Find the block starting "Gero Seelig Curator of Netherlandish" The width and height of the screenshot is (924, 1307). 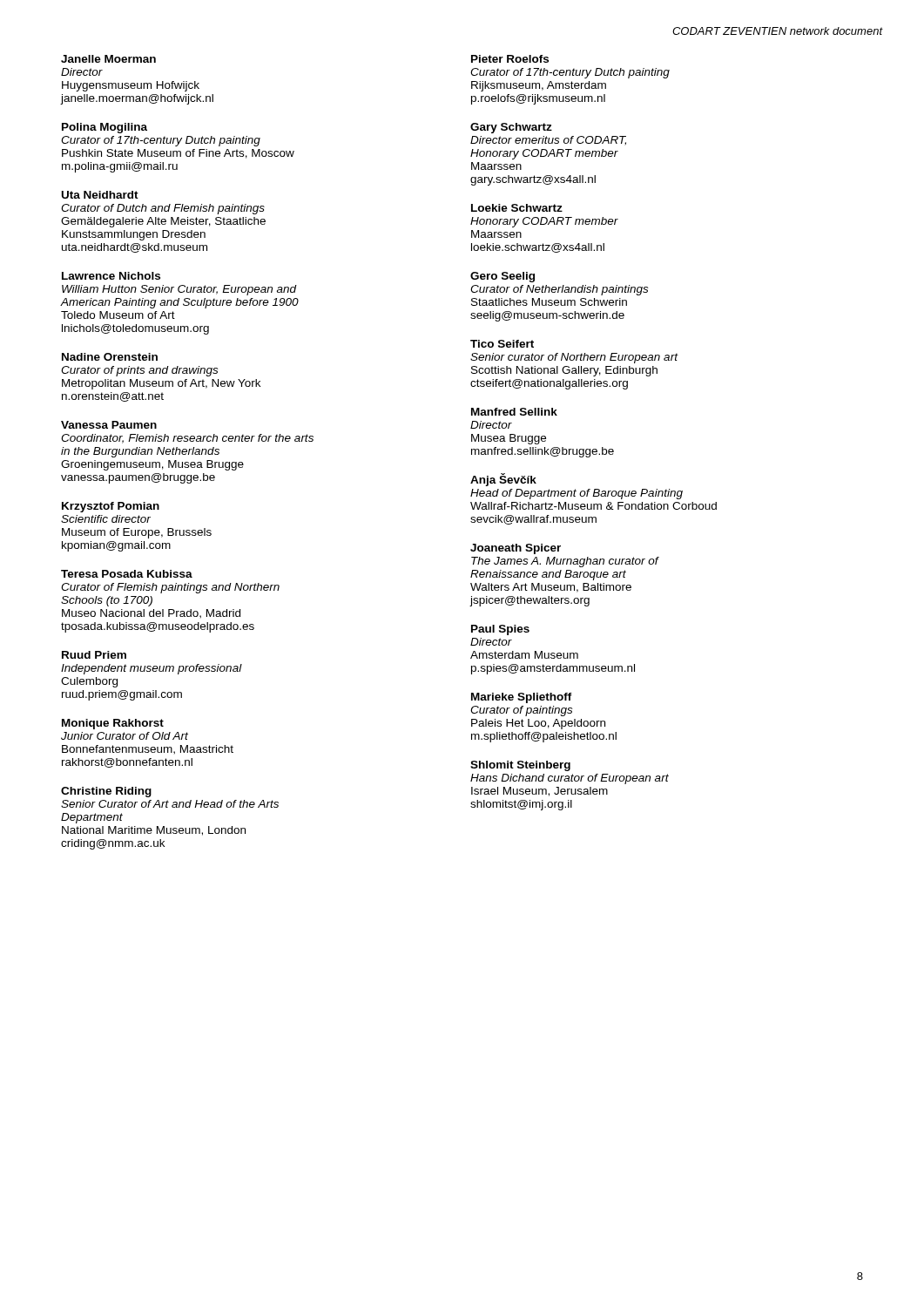502,277
